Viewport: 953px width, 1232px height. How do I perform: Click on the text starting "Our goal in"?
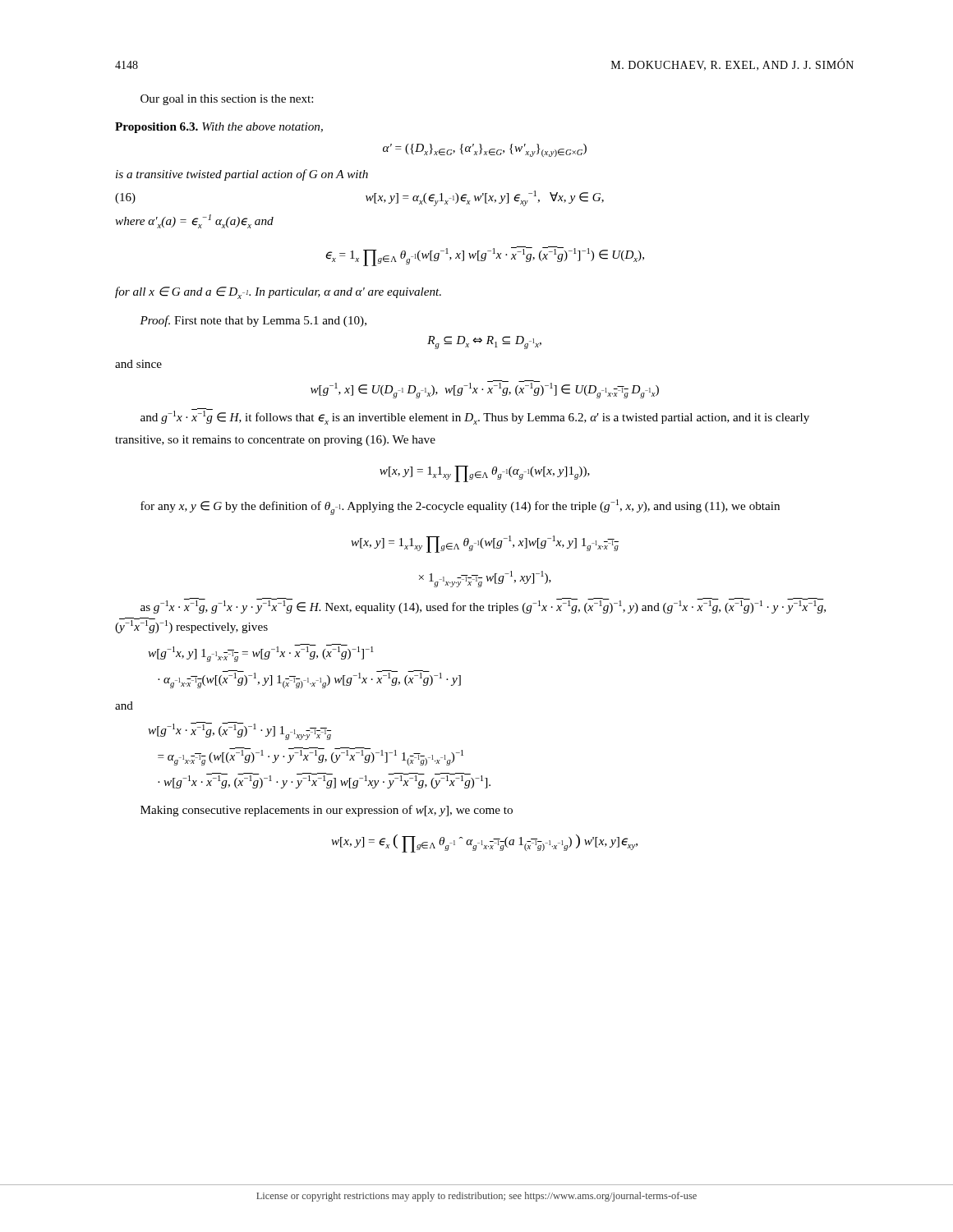coord(227,98)
